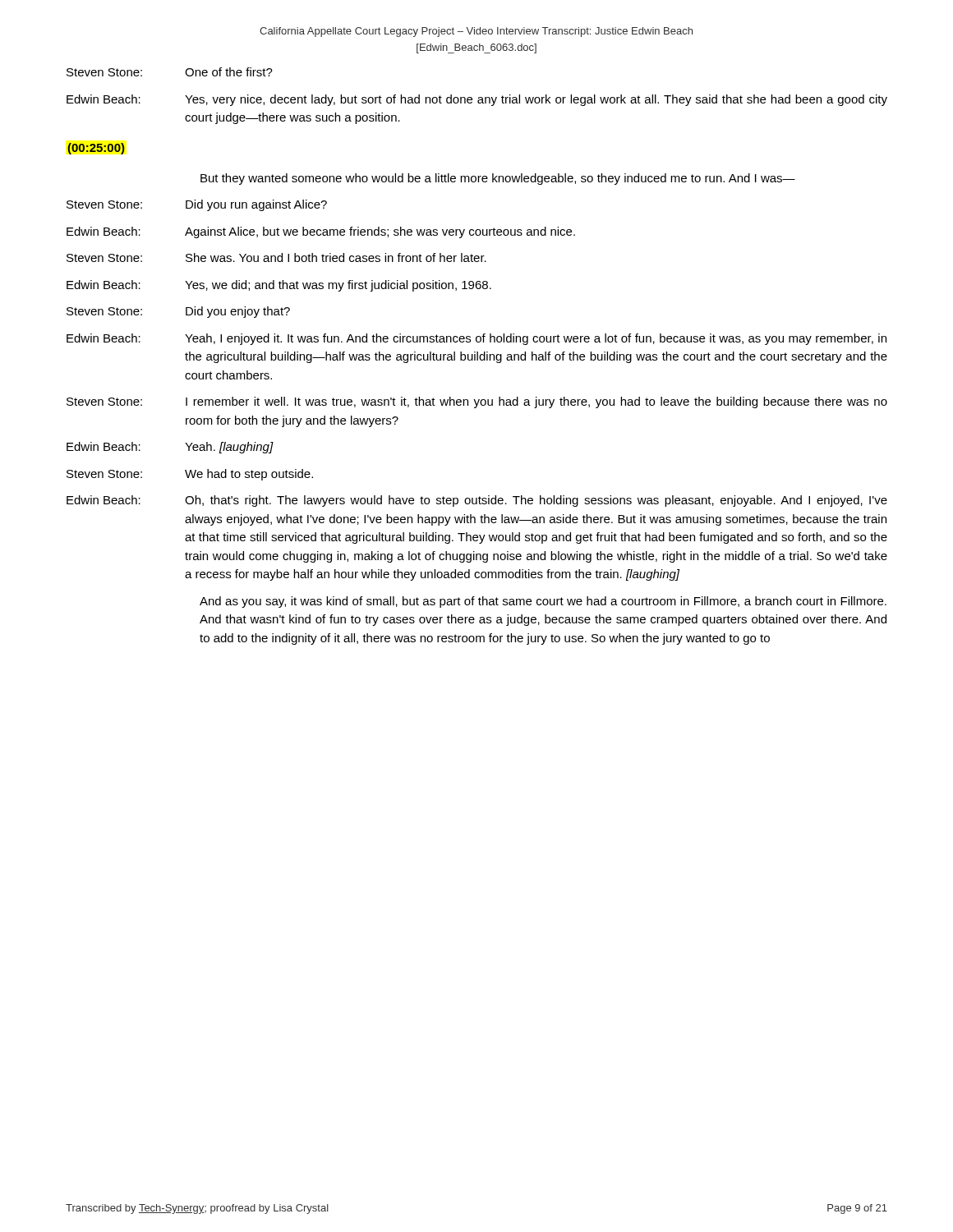Navigate to the passage starting "Steven Stone: I remember"
The height and width of the screenshot is (1232, 953).
(x=476, y=411)
